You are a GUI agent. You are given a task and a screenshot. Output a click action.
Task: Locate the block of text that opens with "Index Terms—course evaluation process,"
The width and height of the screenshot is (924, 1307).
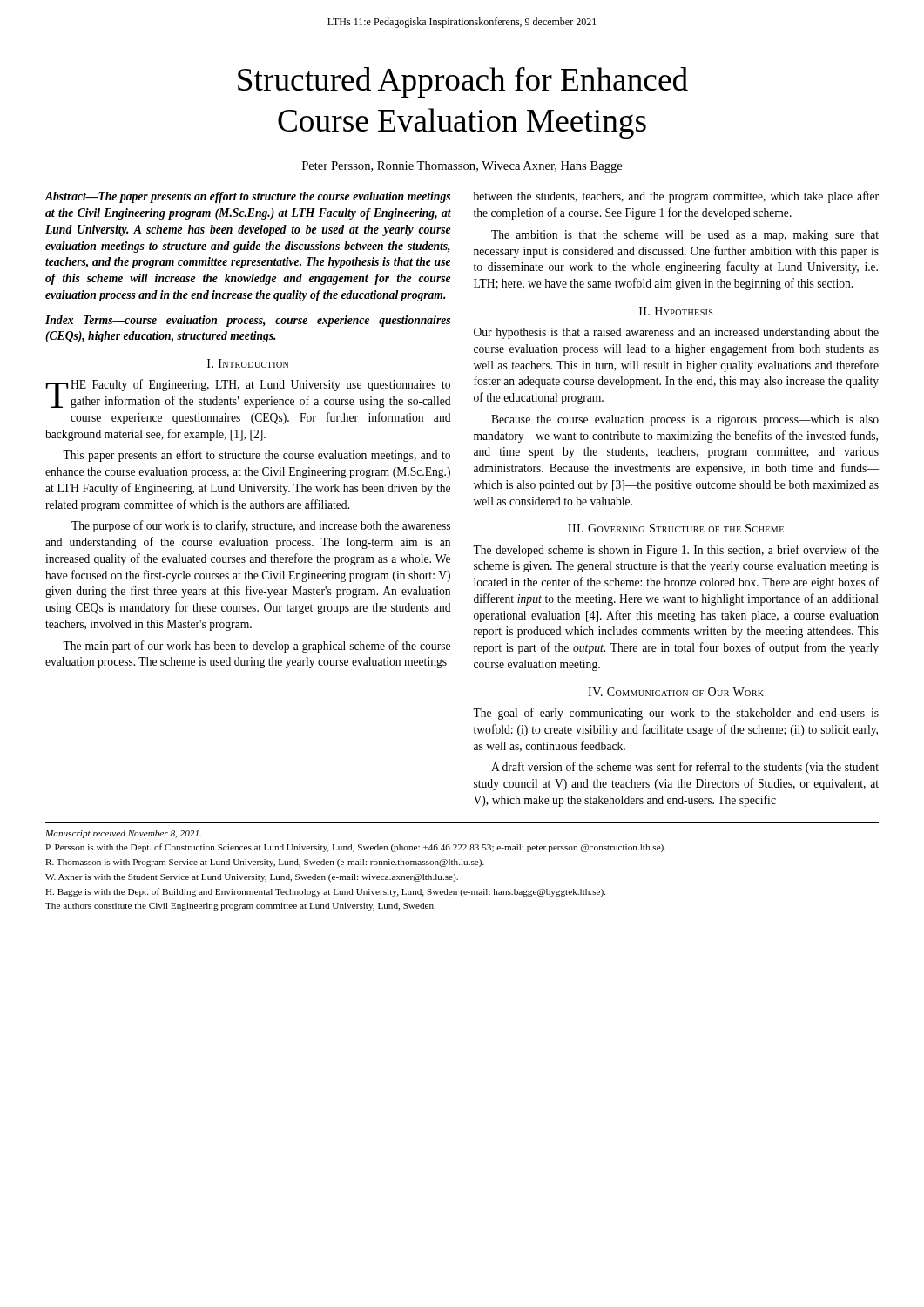(x=248, y=328)
